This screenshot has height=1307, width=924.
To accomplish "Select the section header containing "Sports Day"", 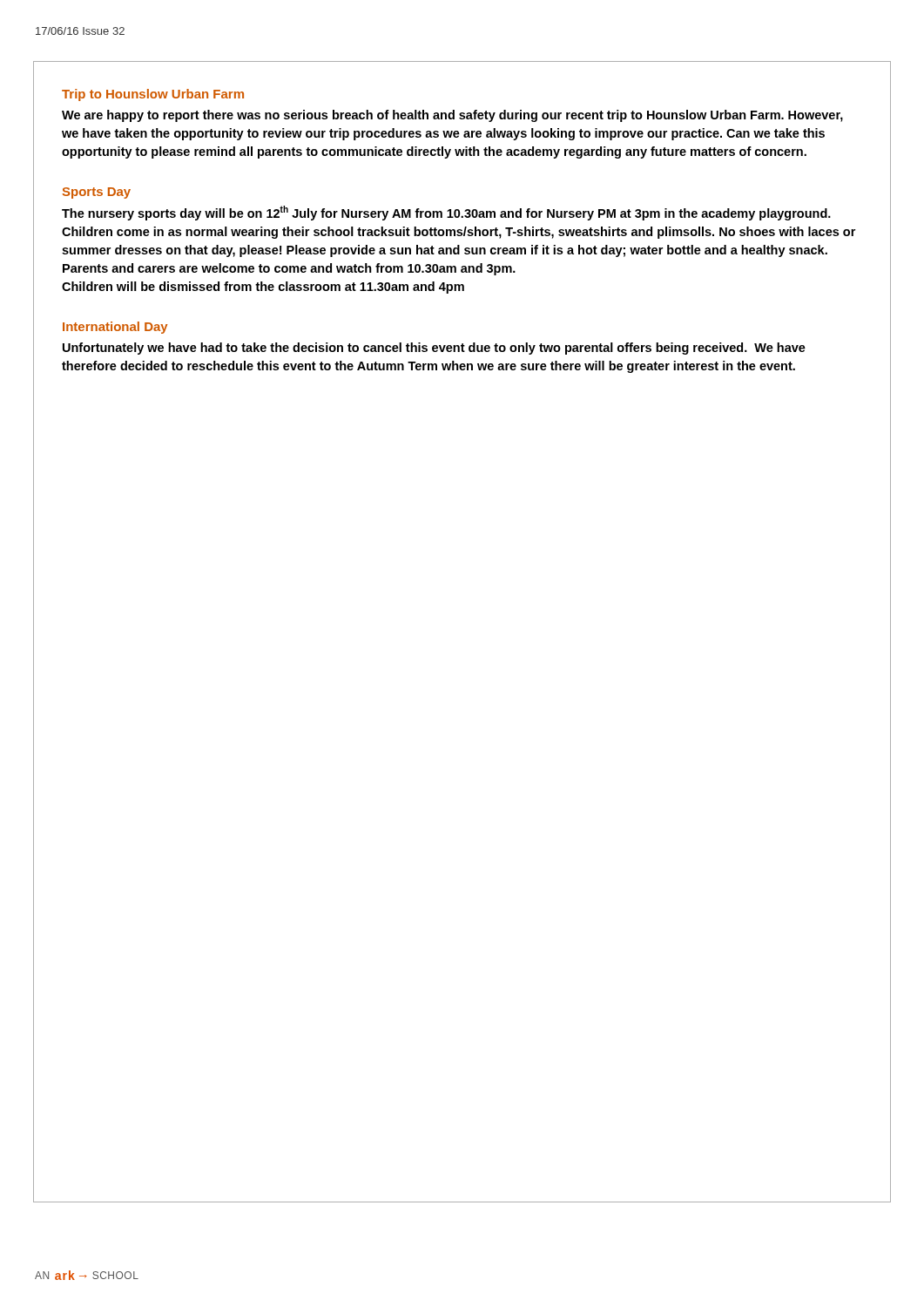I will [x=96, y=191].
